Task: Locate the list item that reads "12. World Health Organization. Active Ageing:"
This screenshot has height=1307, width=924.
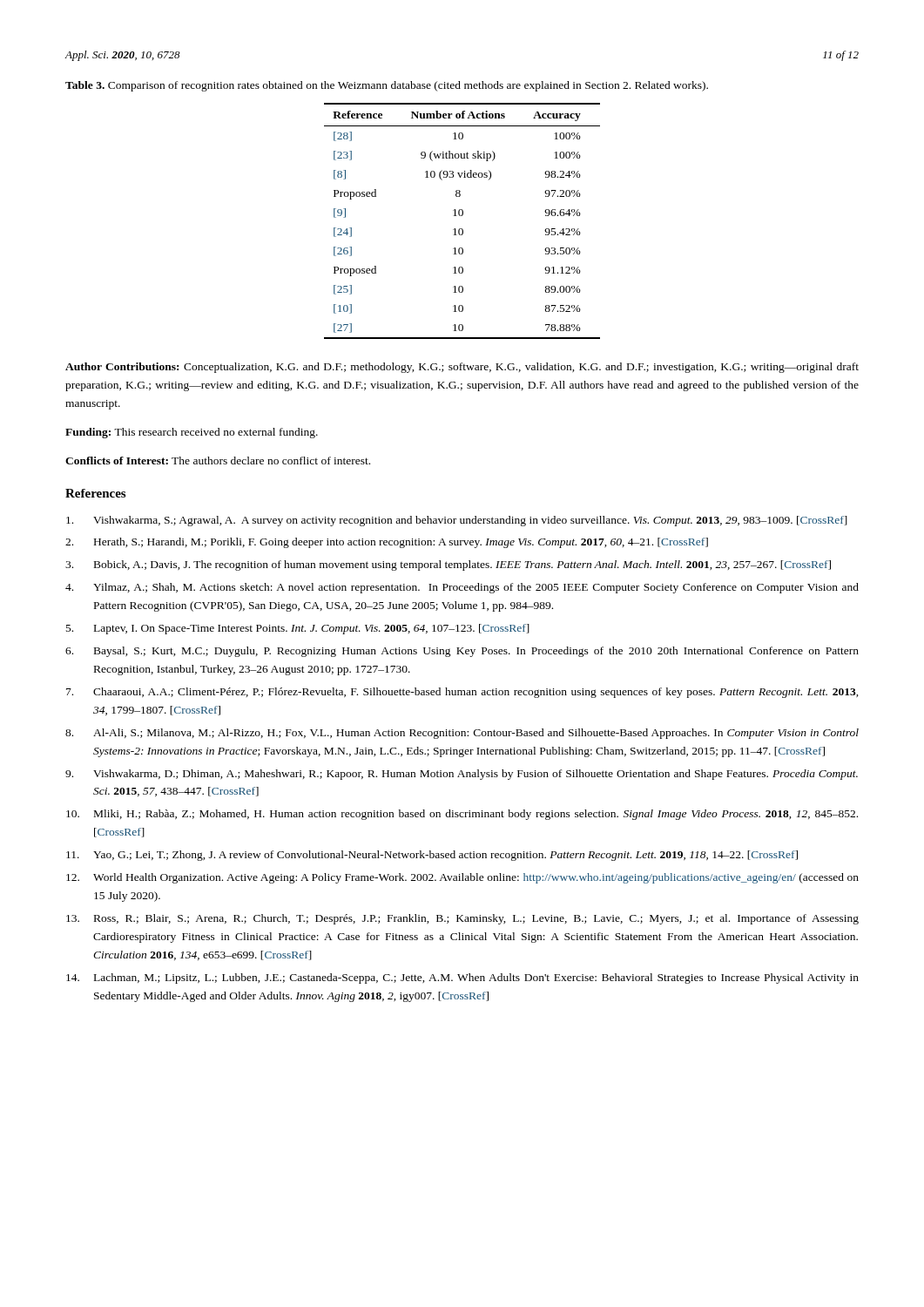Action: click(x=462, y=887)
